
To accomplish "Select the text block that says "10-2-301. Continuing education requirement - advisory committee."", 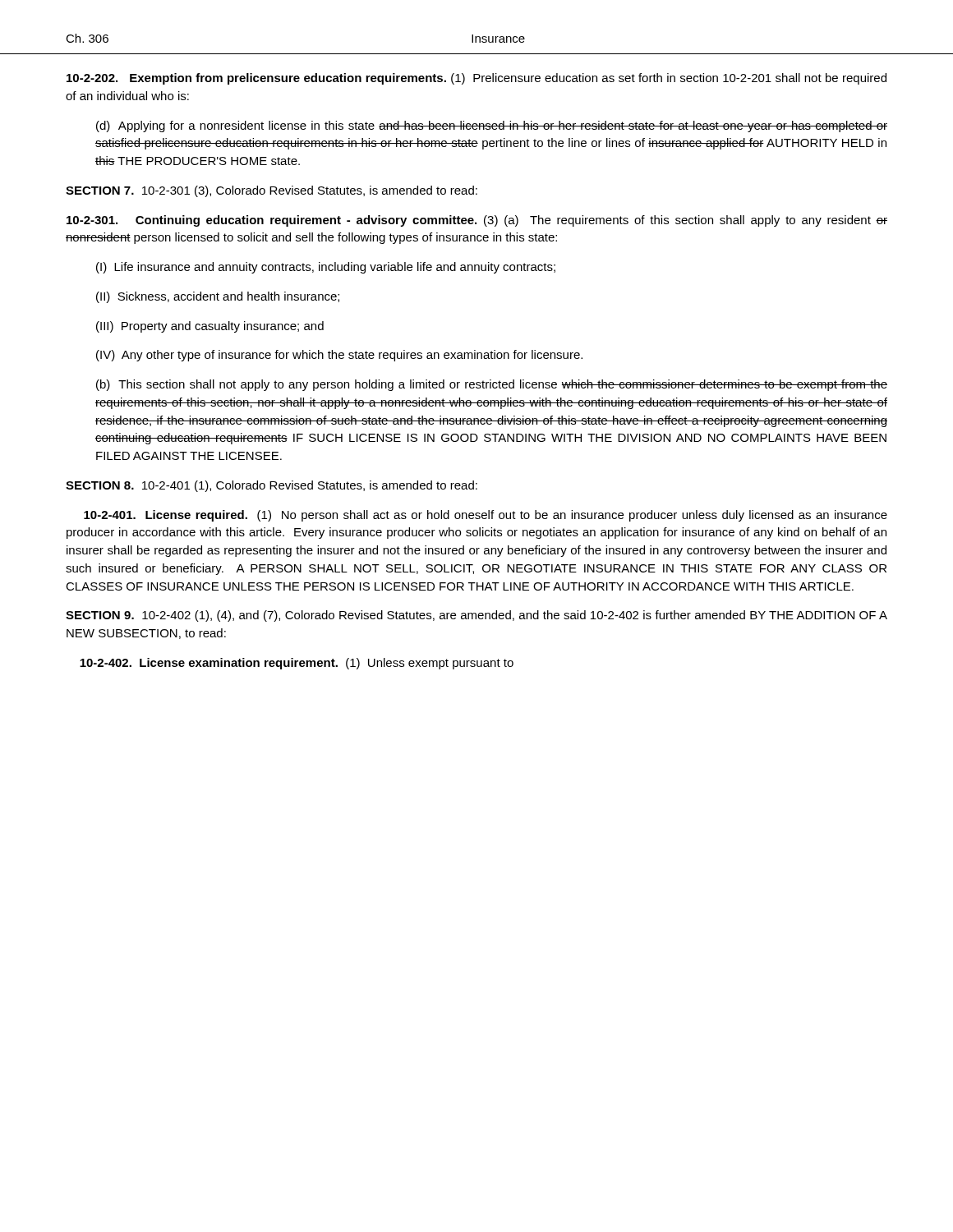I will coord(476,229).
